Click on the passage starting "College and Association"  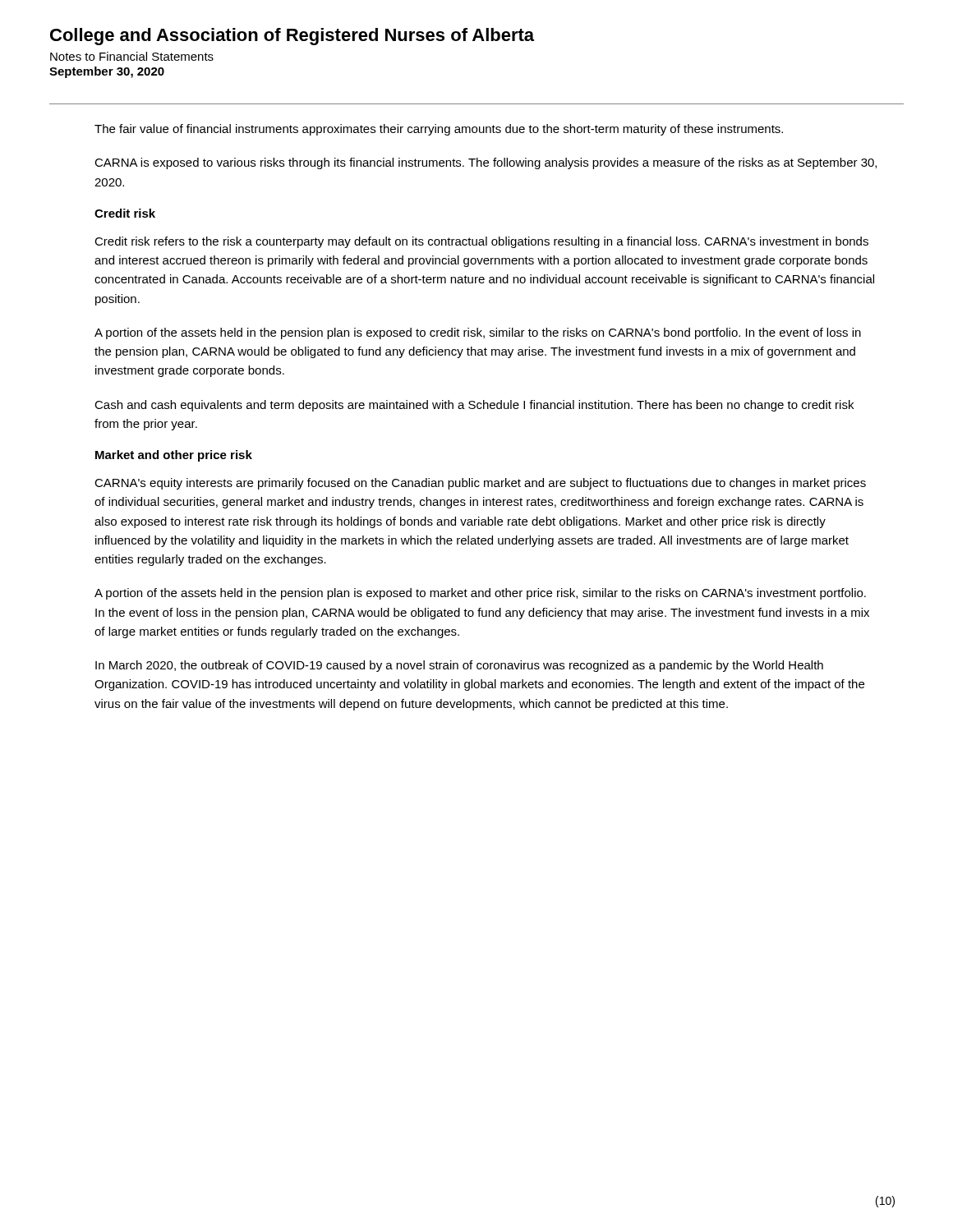pyautogui.click(x=292, y=35)
